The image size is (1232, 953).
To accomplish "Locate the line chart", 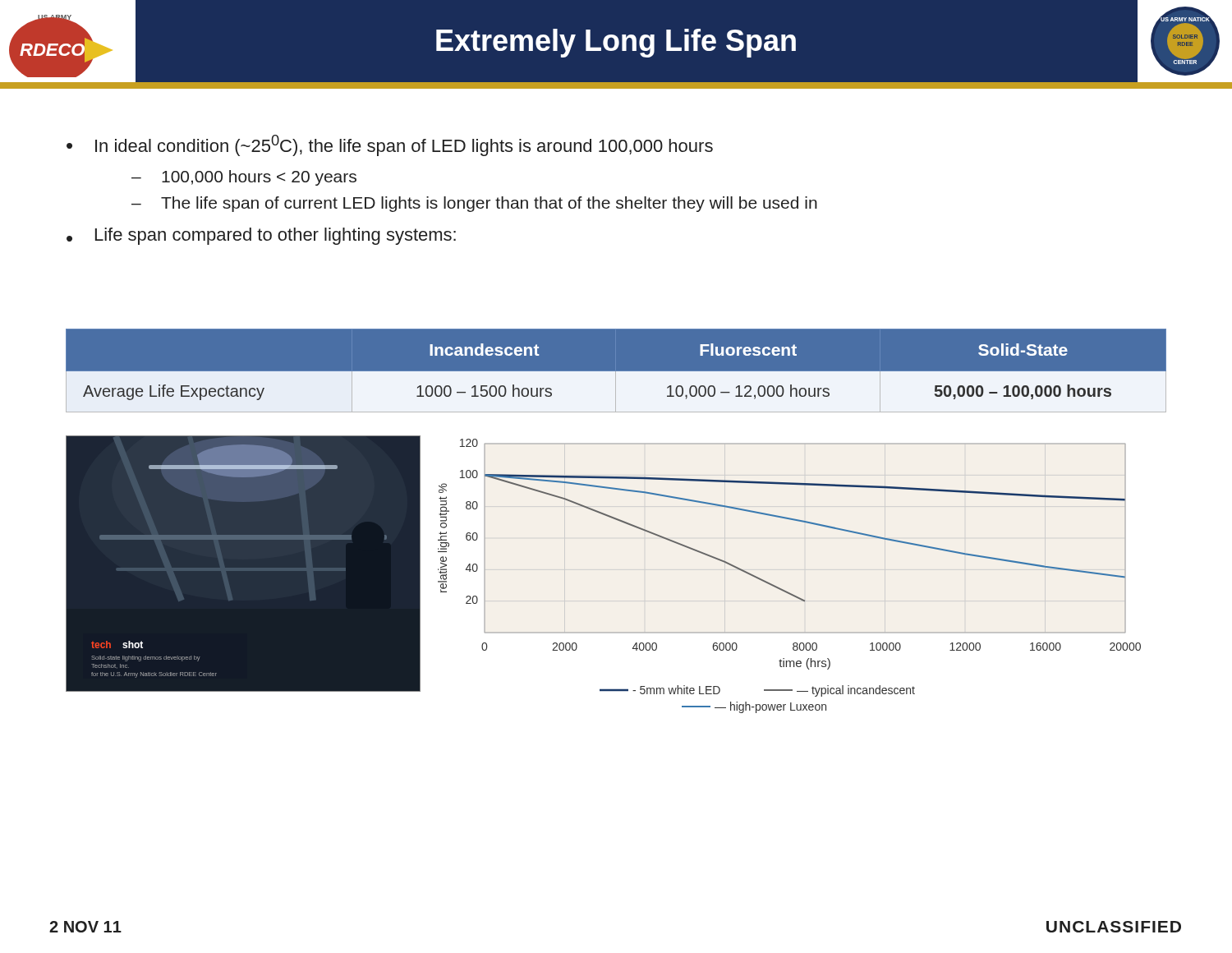I will tap(801, 575).
